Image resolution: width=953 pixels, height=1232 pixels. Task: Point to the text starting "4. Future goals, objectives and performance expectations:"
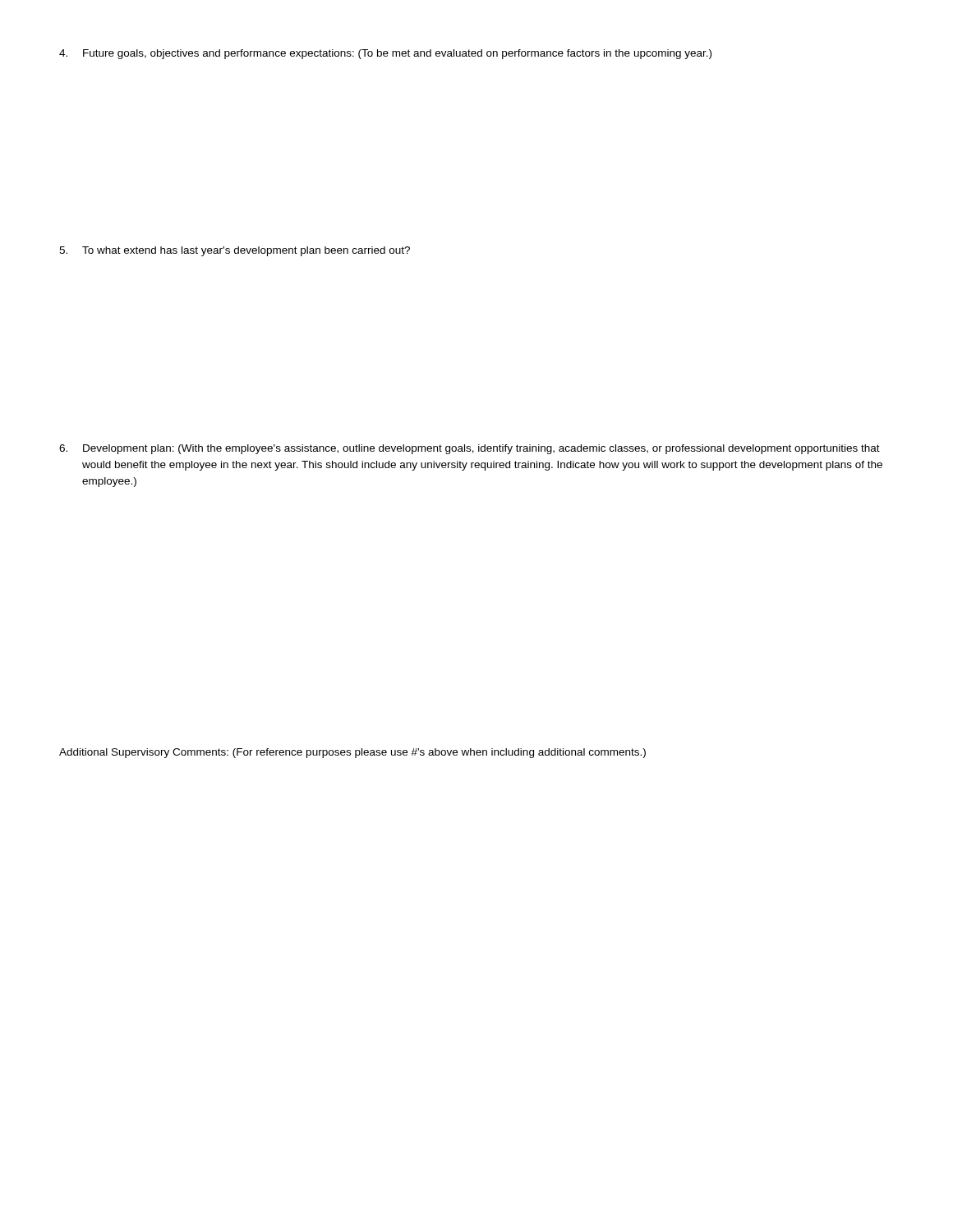(476, 54)
